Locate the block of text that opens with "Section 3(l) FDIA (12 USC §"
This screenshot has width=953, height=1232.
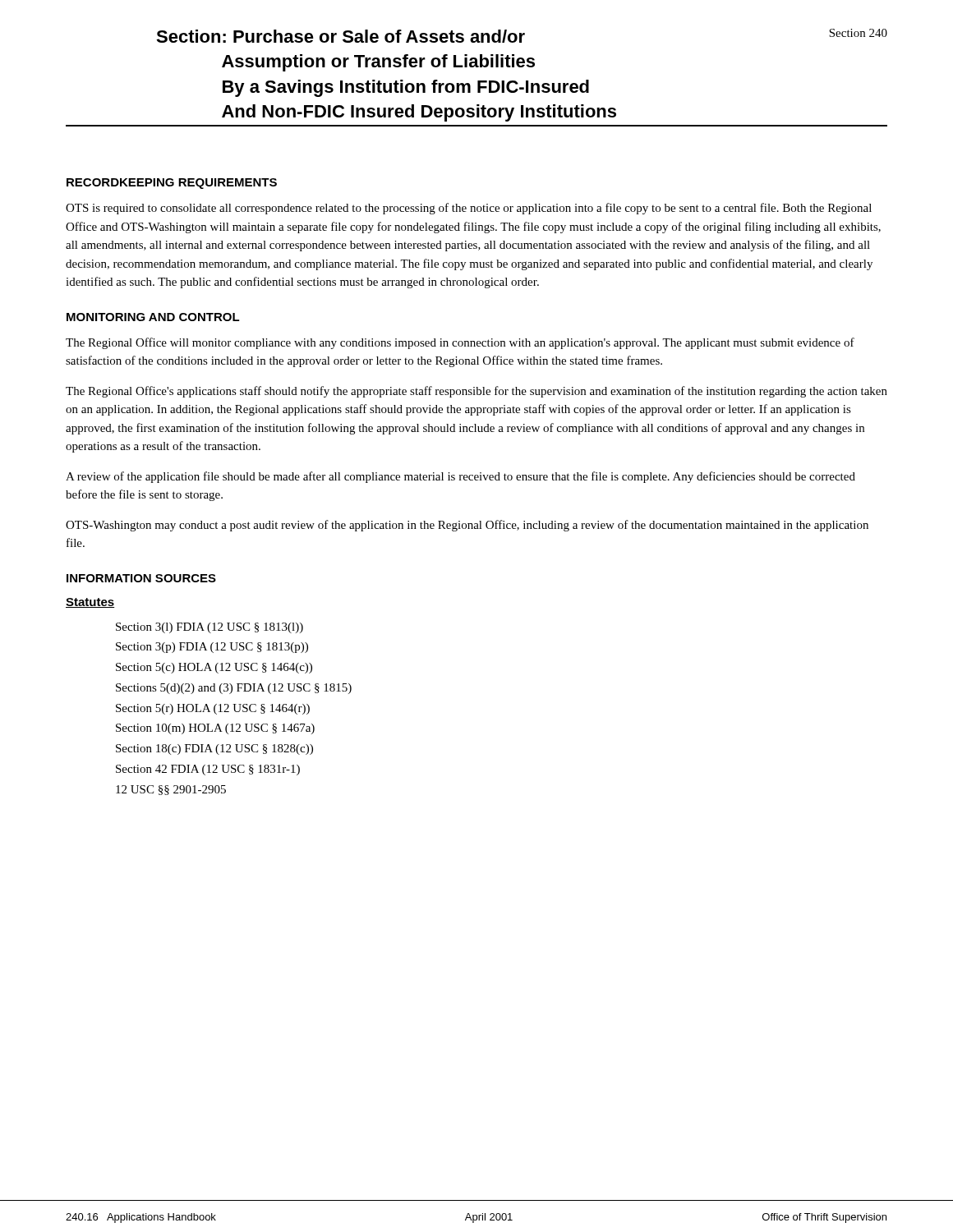click(x=209, y=626)
